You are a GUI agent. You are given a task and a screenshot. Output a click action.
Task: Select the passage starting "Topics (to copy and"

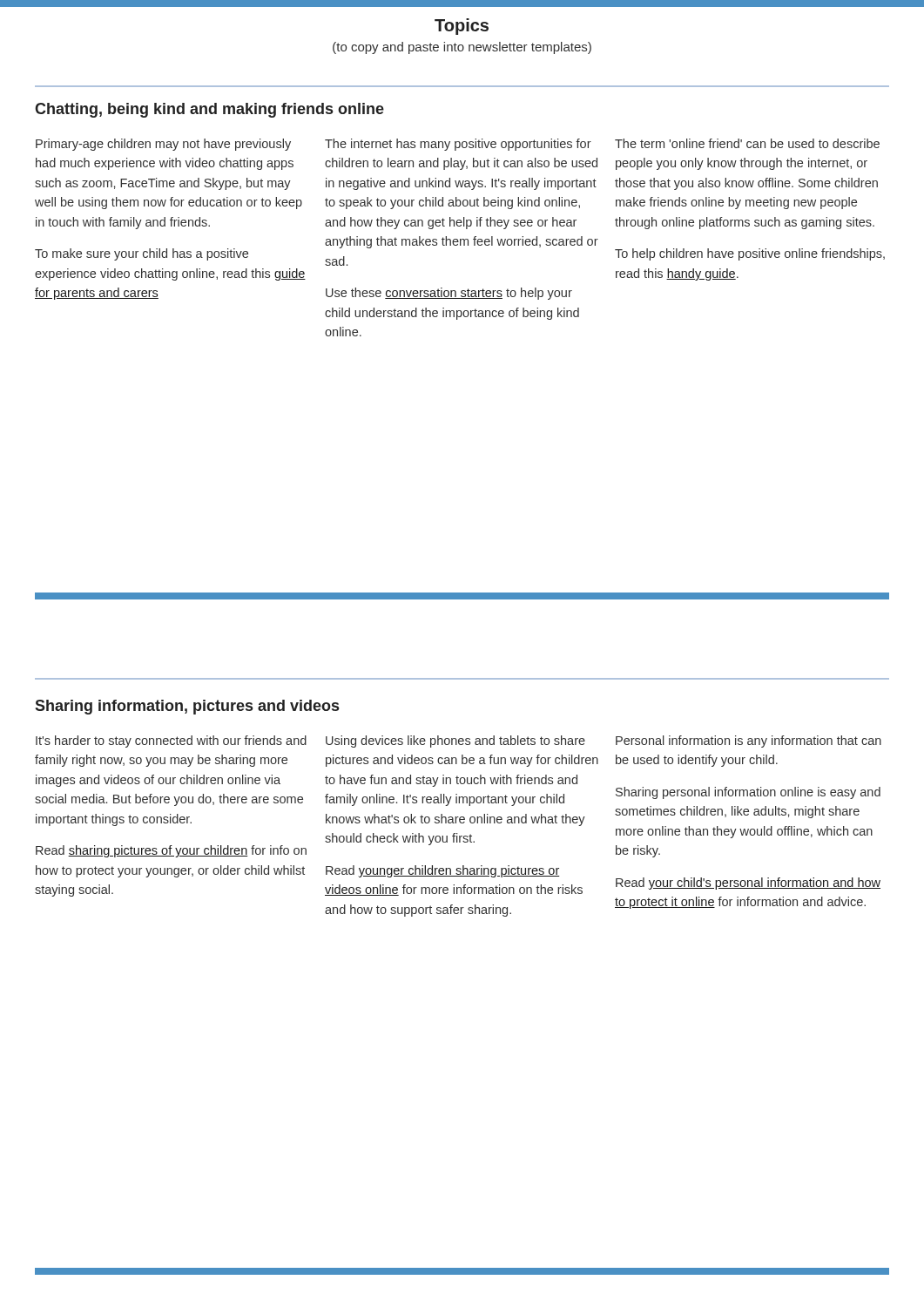pyautogui.click(x=462, y=35)
